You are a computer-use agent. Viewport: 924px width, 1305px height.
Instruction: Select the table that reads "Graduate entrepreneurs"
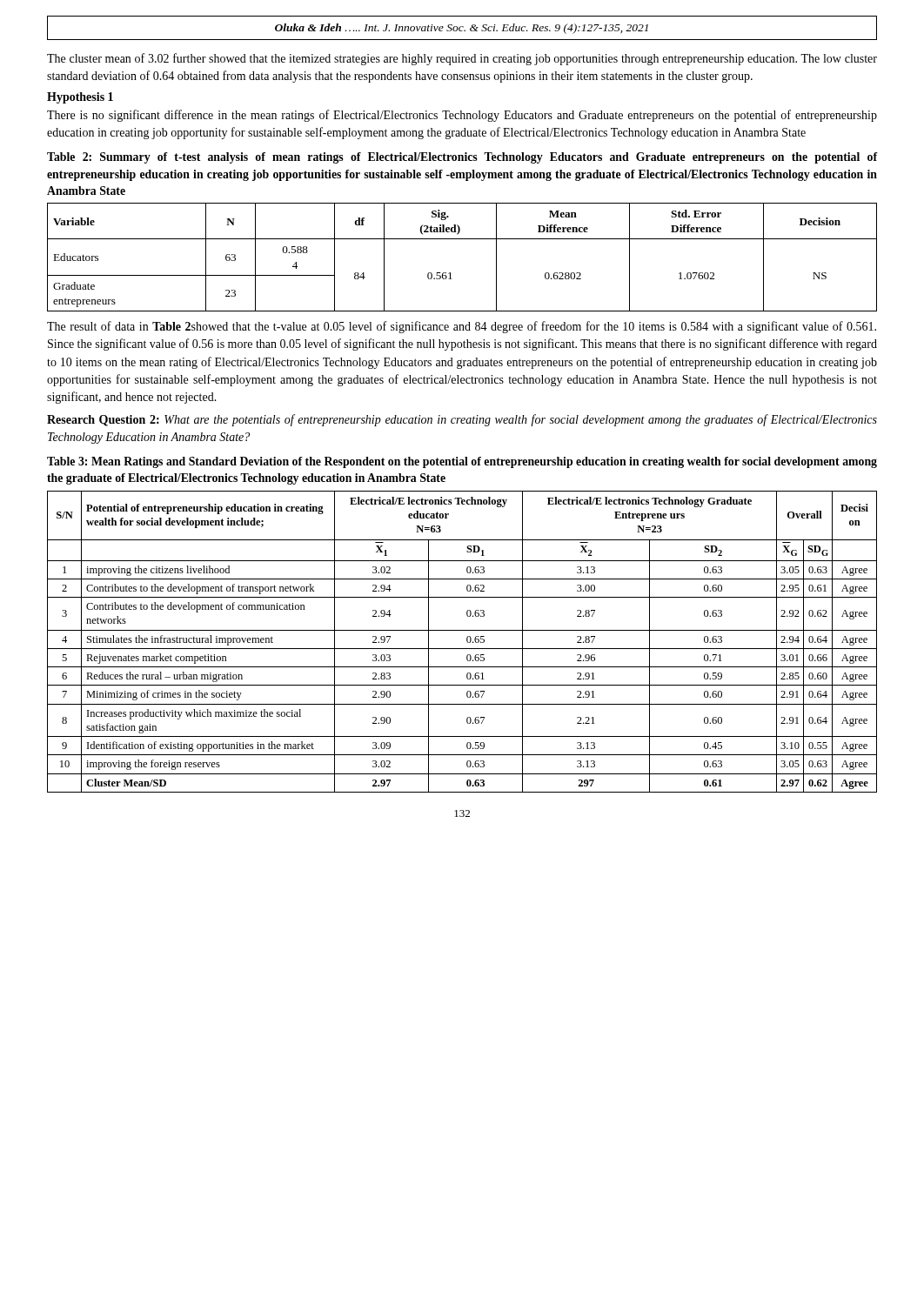tap(462, 257)
